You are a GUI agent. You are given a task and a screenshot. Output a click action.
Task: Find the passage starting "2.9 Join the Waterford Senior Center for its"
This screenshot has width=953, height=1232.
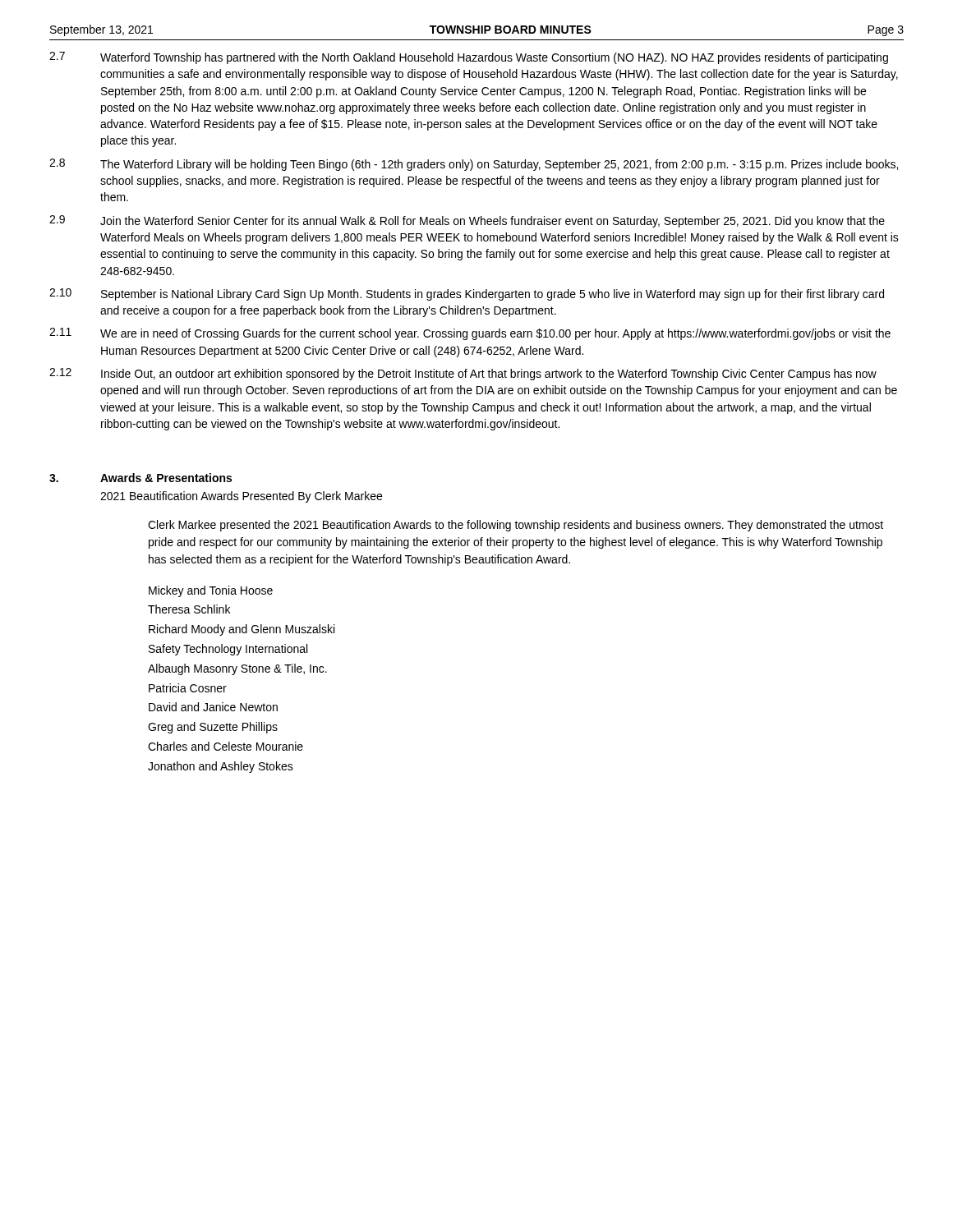click(476, 246)
